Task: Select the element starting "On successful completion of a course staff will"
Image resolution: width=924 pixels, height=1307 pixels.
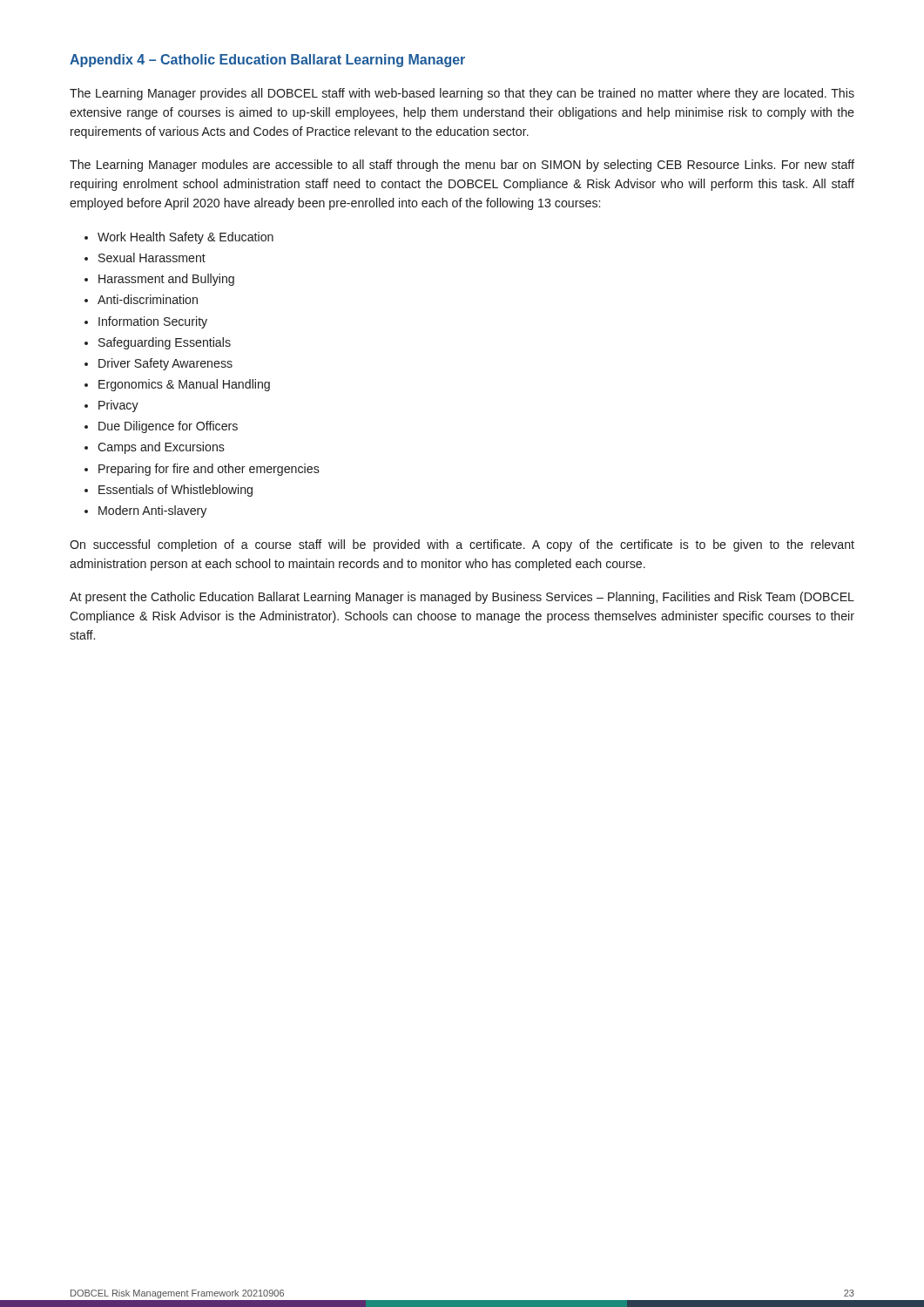Action: pos(462,554)
